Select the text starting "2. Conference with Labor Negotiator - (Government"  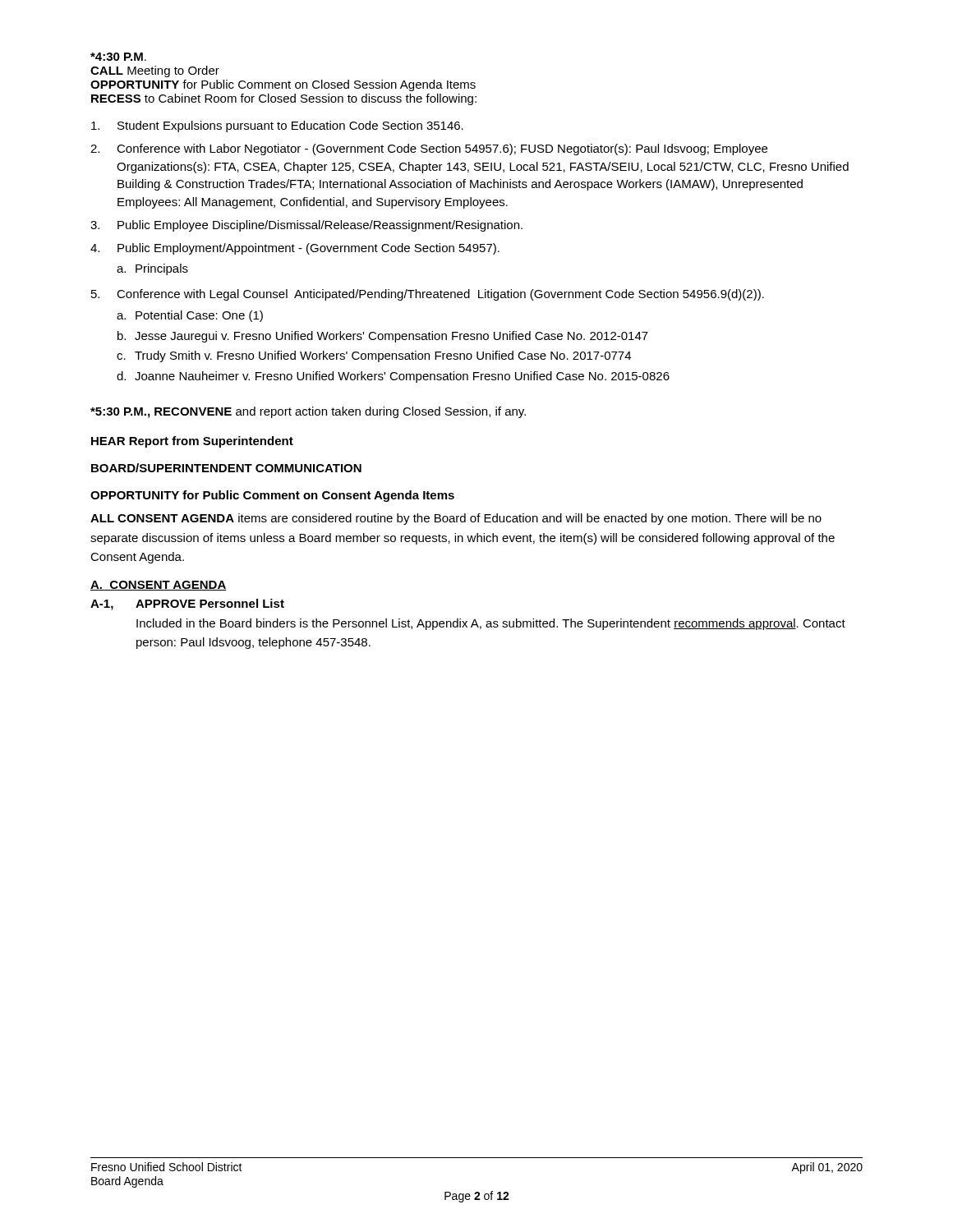[476, 175]
